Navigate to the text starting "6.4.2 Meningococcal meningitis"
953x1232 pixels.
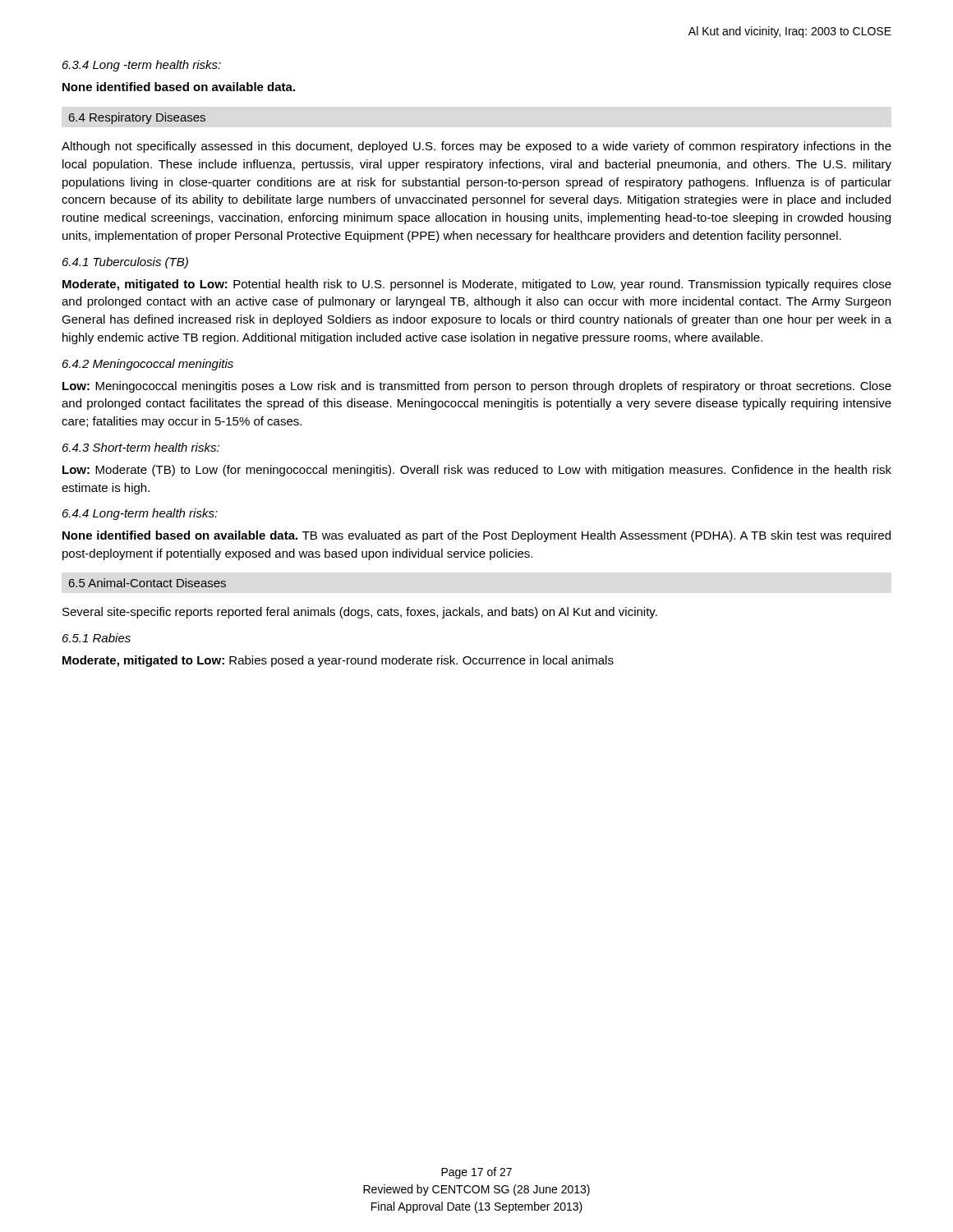tap(148, 363)
